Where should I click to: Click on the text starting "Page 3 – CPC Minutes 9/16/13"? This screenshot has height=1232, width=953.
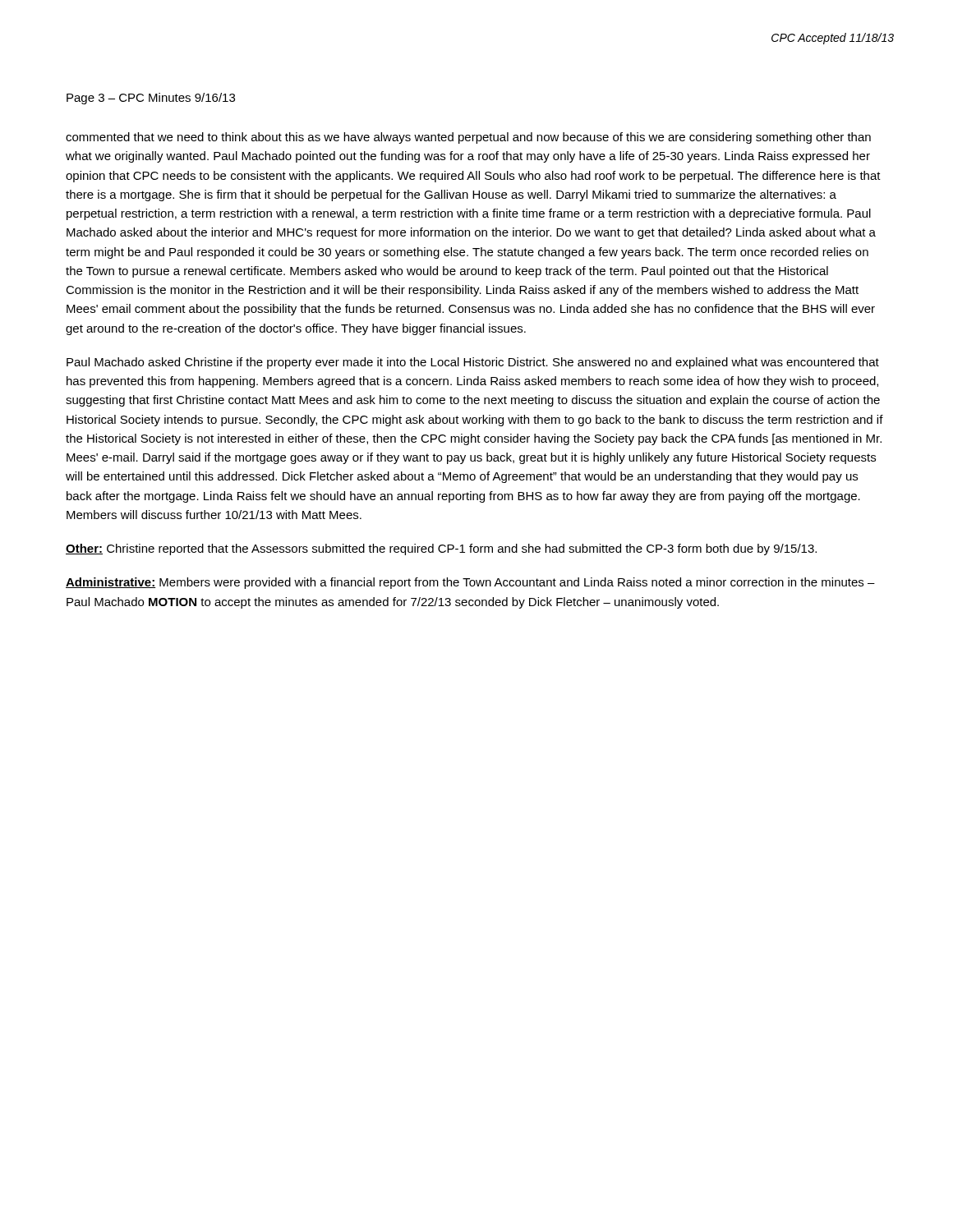point(151,97)
